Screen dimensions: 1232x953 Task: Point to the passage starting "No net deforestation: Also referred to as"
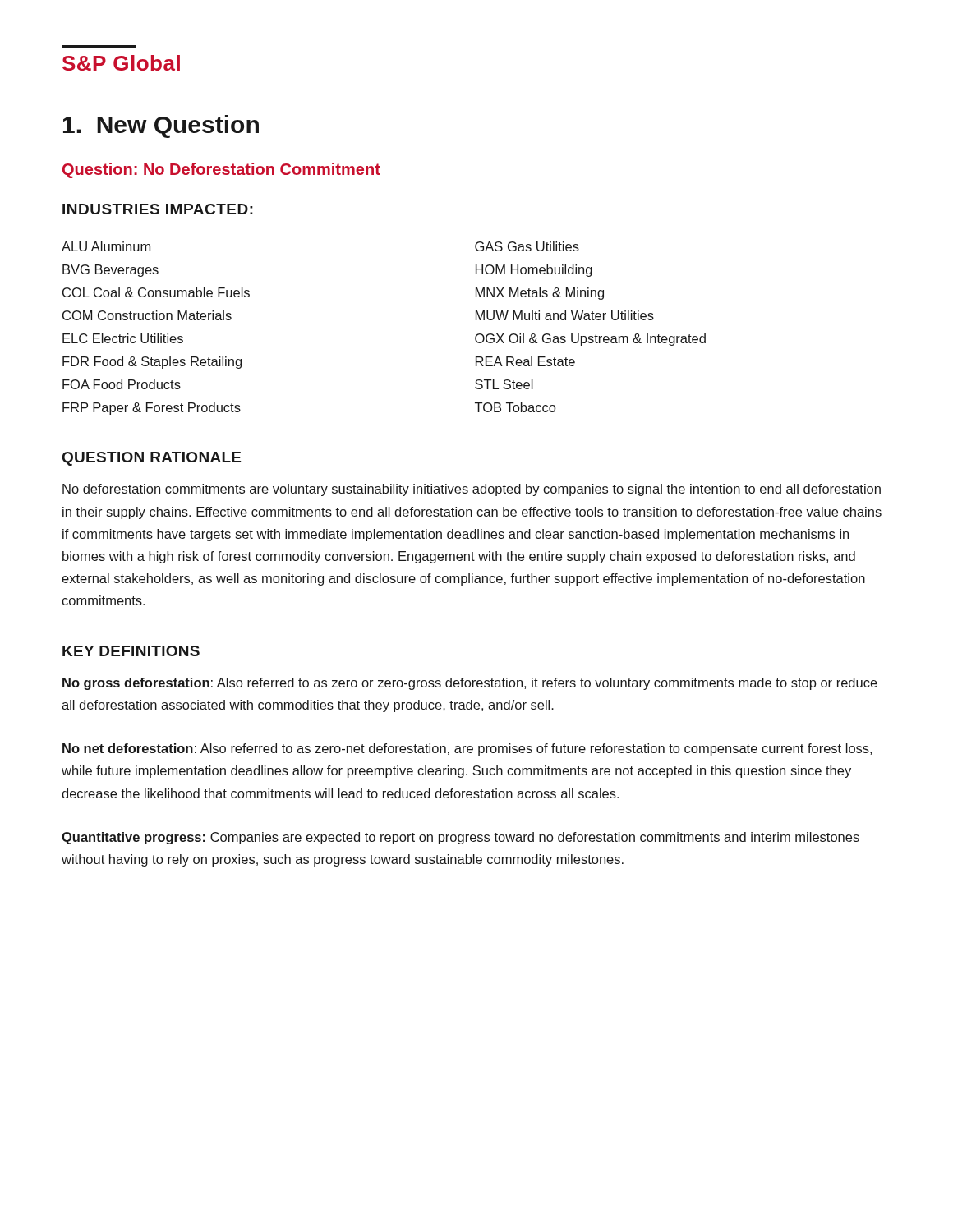[467, 771]
